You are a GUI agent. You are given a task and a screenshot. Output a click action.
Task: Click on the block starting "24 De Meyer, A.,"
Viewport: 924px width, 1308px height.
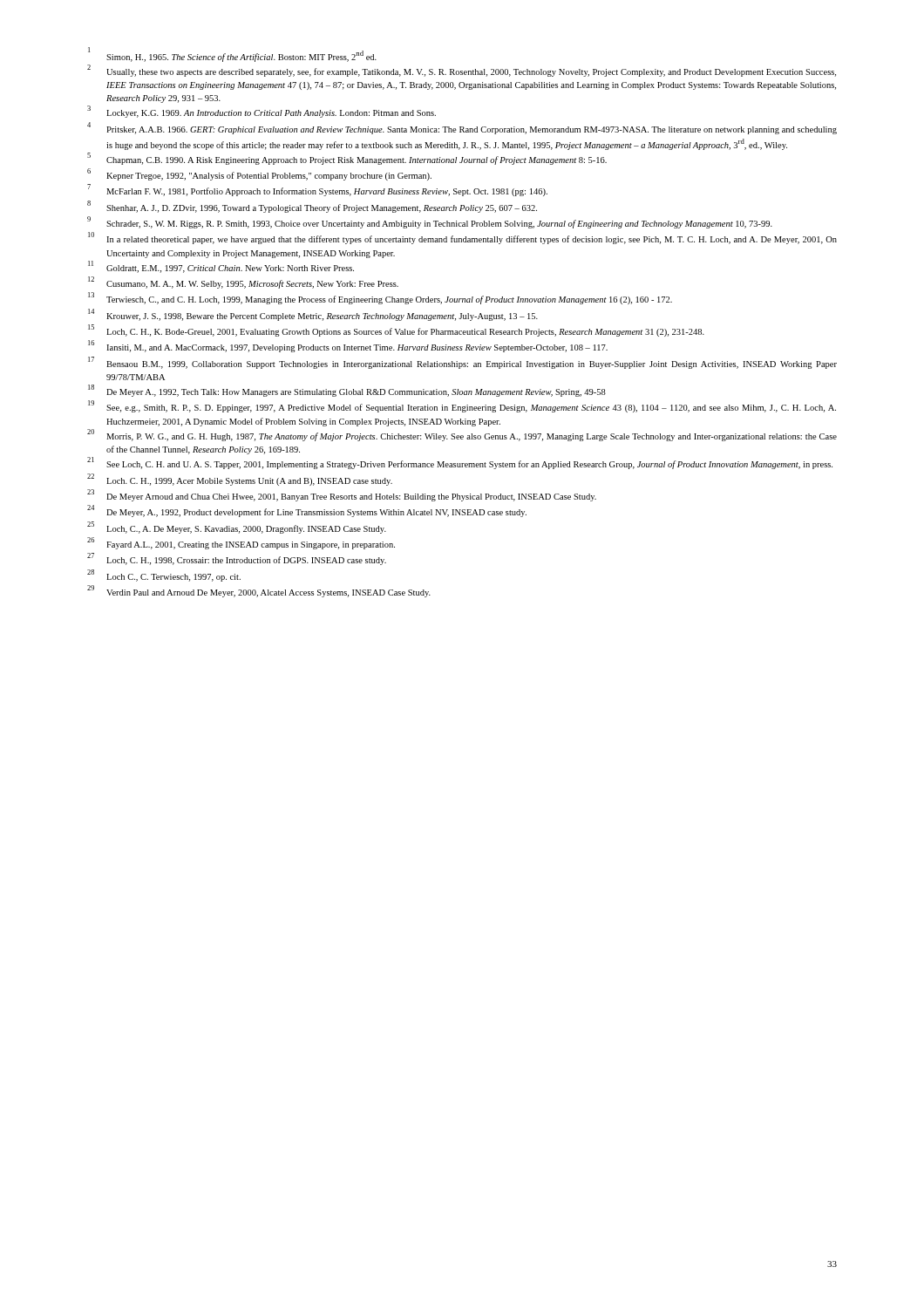(307, 513)
